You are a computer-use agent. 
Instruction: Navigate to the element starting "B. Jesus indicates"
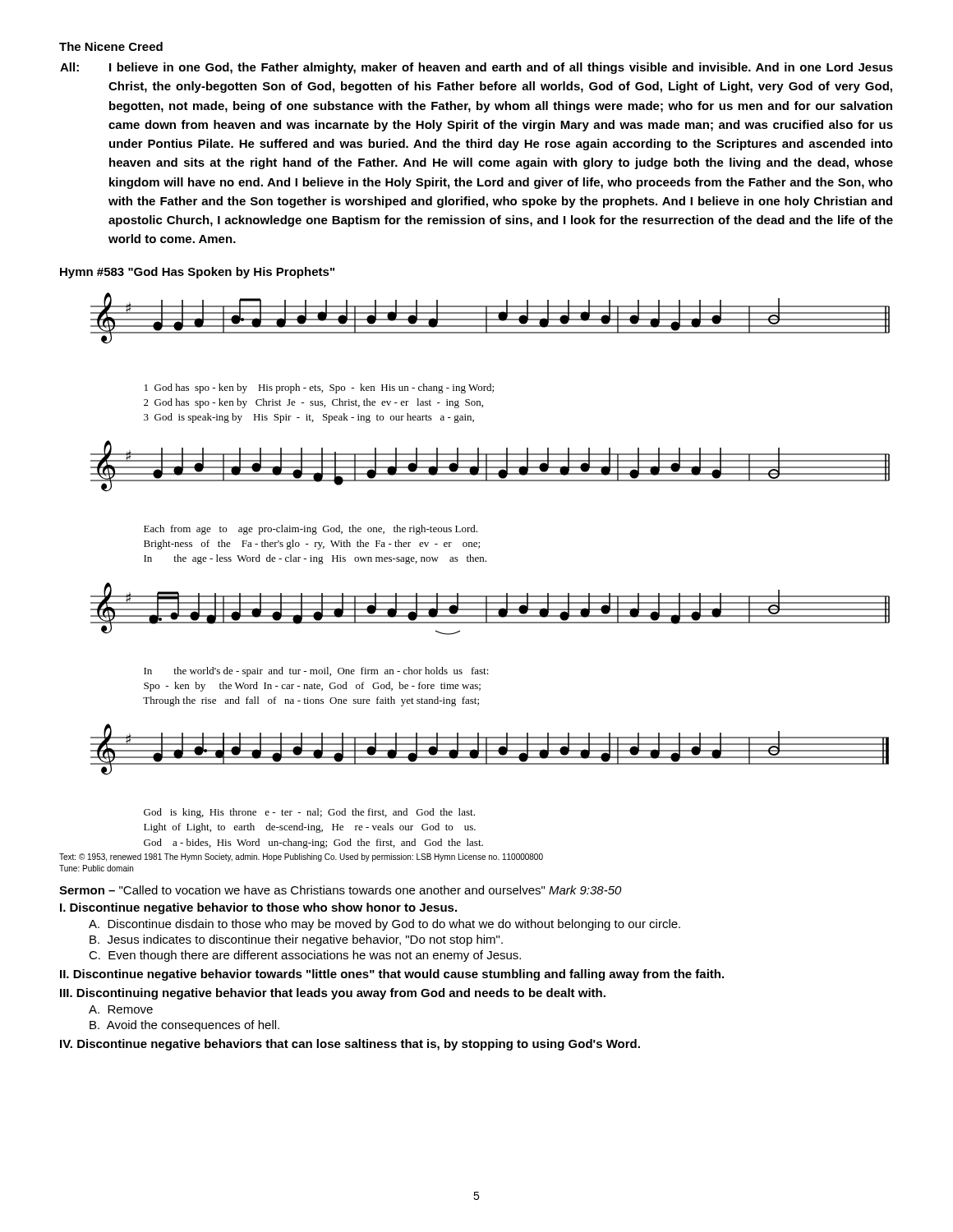tap(296, 939)
